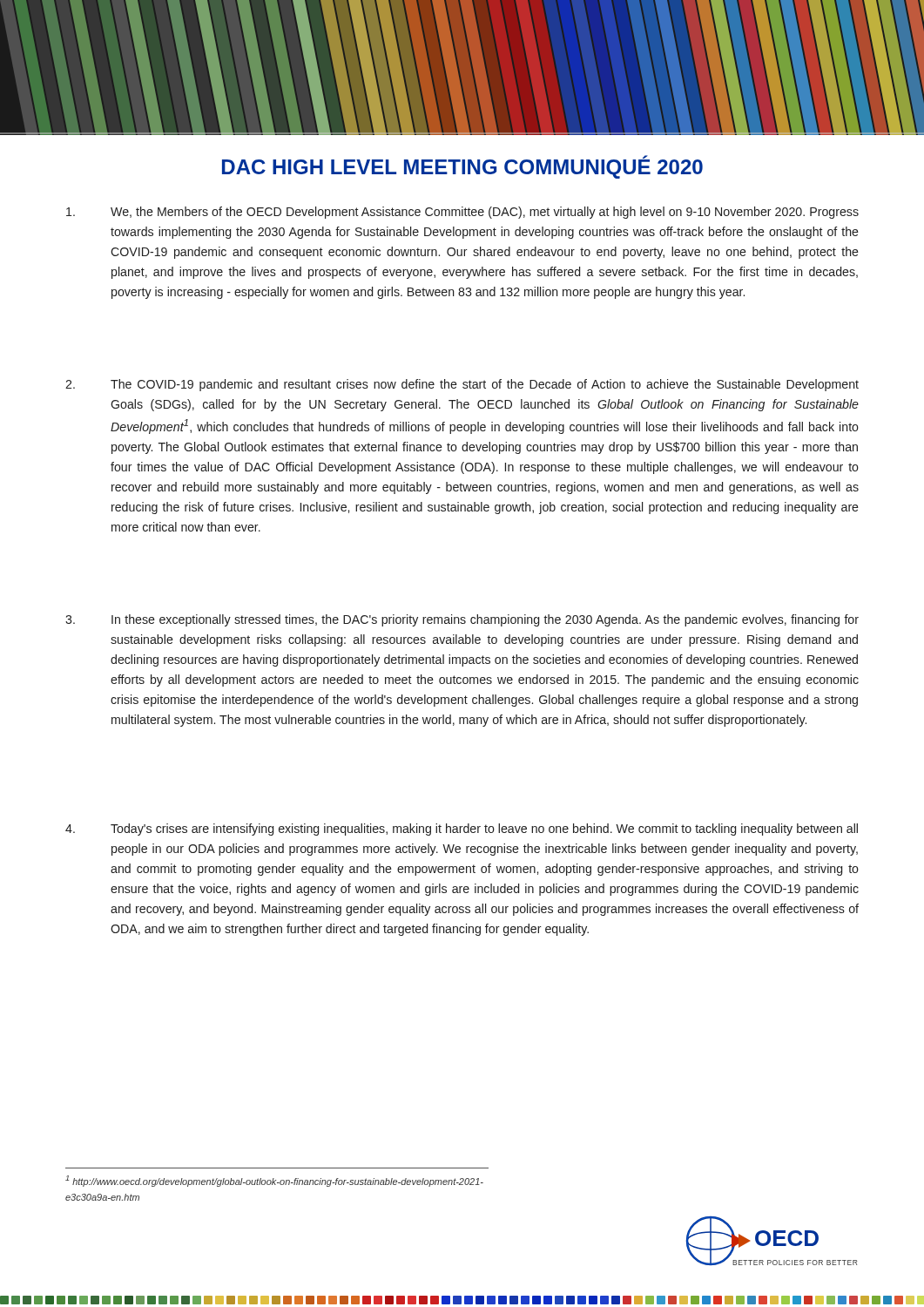
Task: Find the text block containing "In these exceptionally stressed"
Action: [462, 670]
